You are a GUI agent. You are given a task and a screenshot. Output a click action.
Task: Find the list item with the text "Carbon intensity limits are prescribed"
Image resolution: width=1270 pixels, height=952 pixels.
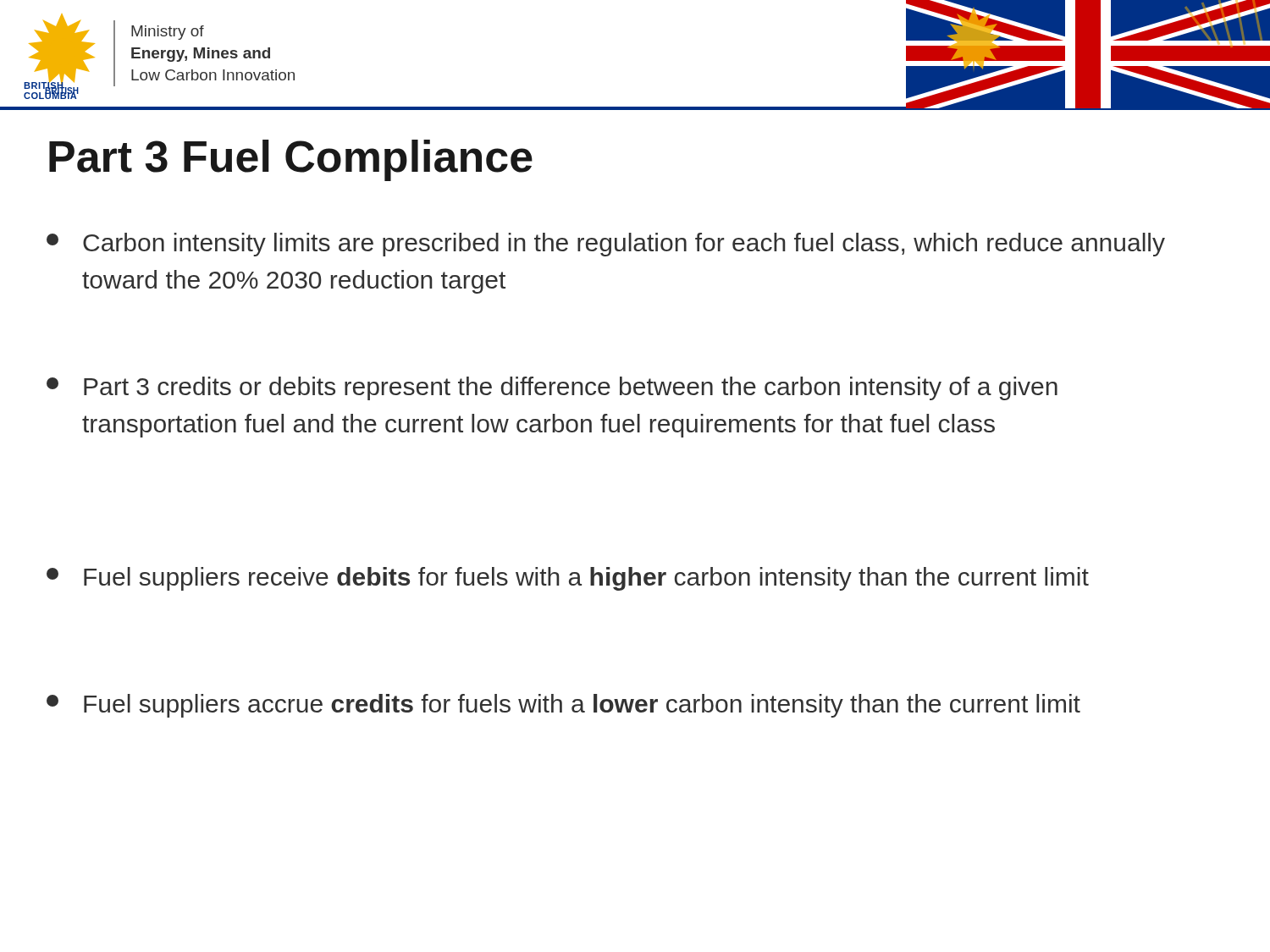[x=627, y=261]
